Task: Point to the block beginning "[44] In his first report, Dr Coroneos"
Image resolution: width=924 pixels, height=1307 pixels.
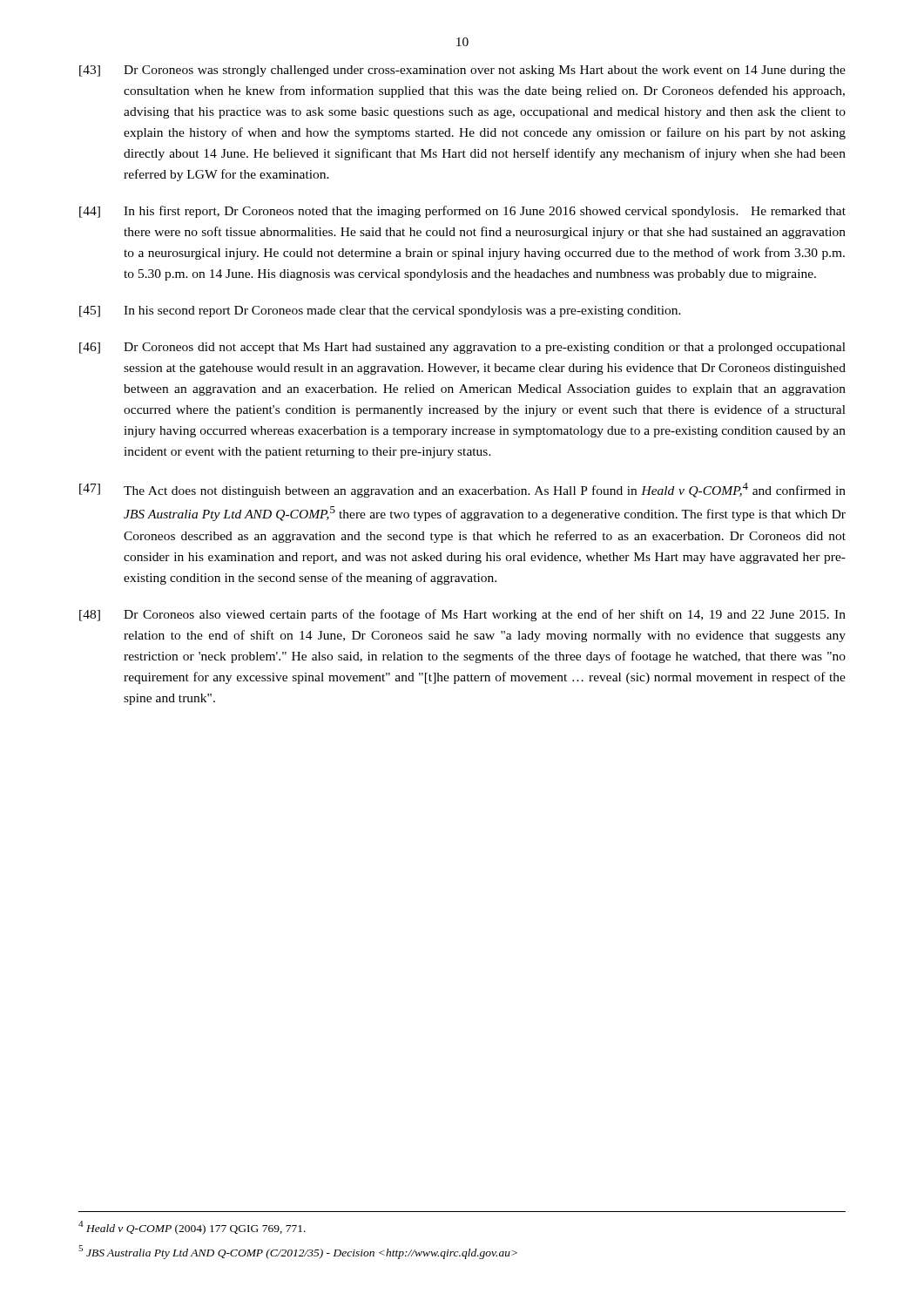Action: tap(462, 242)
